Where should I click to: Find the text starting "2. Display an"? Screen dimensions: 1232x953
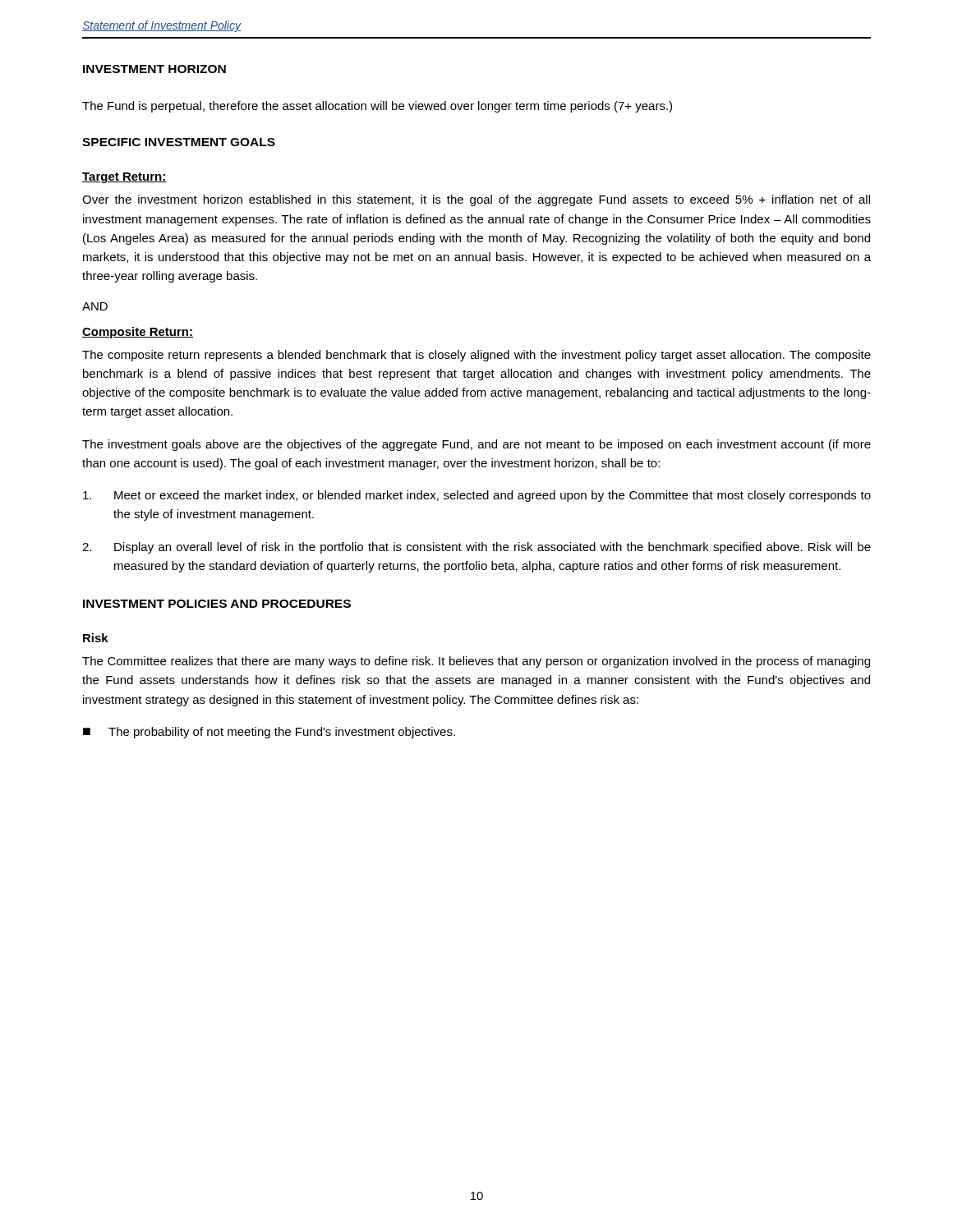[476, 556]
